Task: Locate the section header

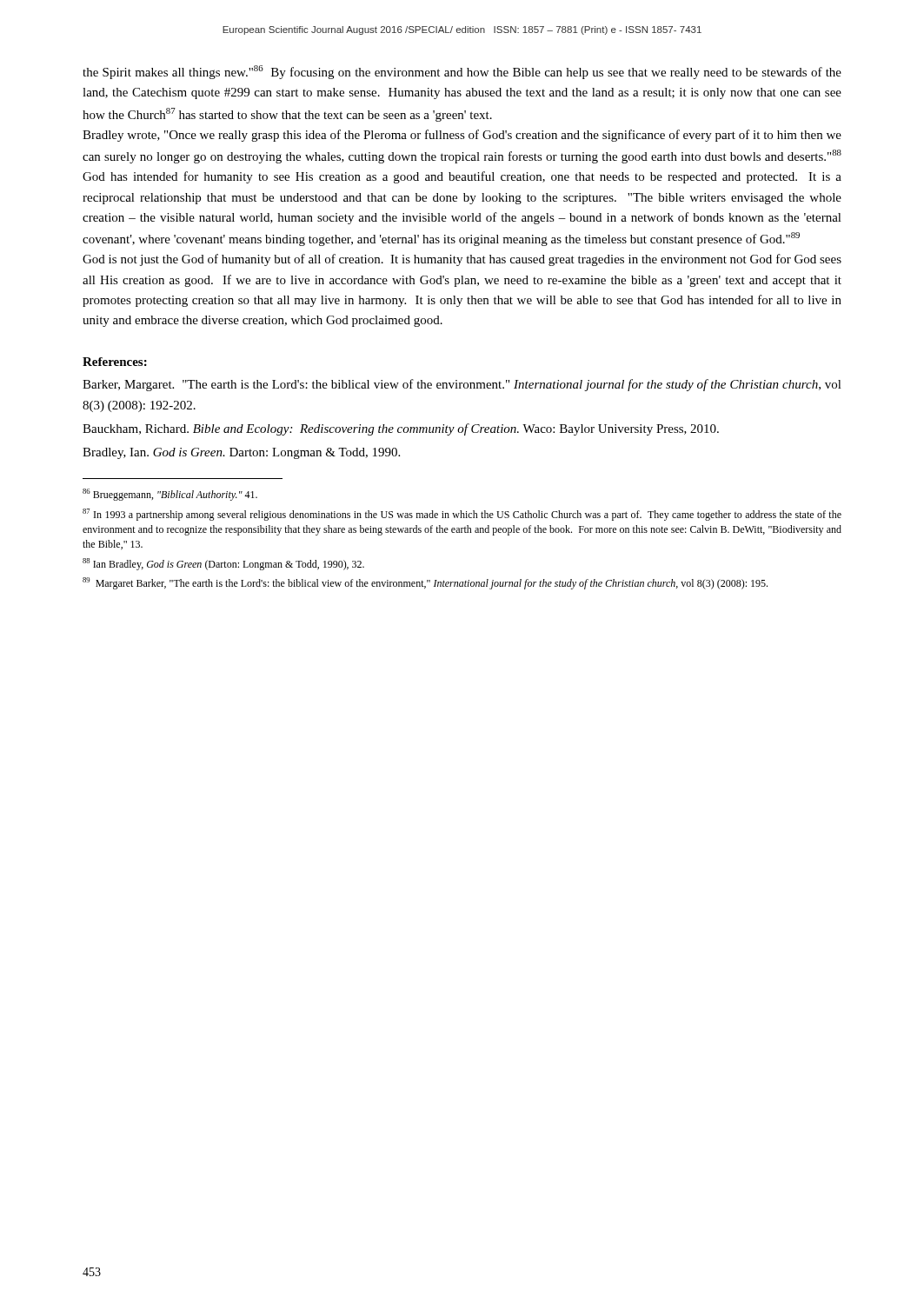Action: click(x=115, y=362)
